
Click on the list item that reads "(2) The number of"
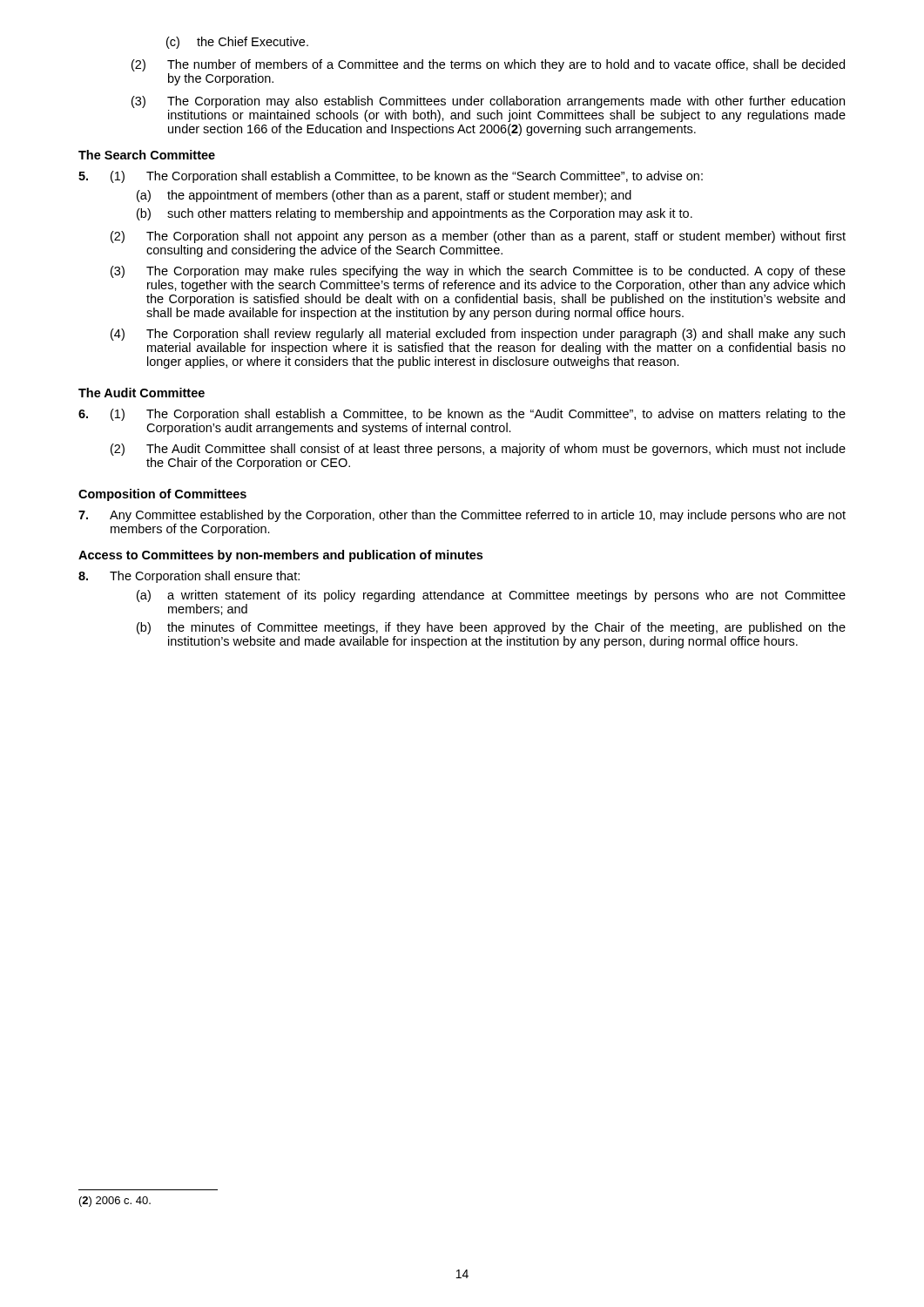tap(488, 71)
